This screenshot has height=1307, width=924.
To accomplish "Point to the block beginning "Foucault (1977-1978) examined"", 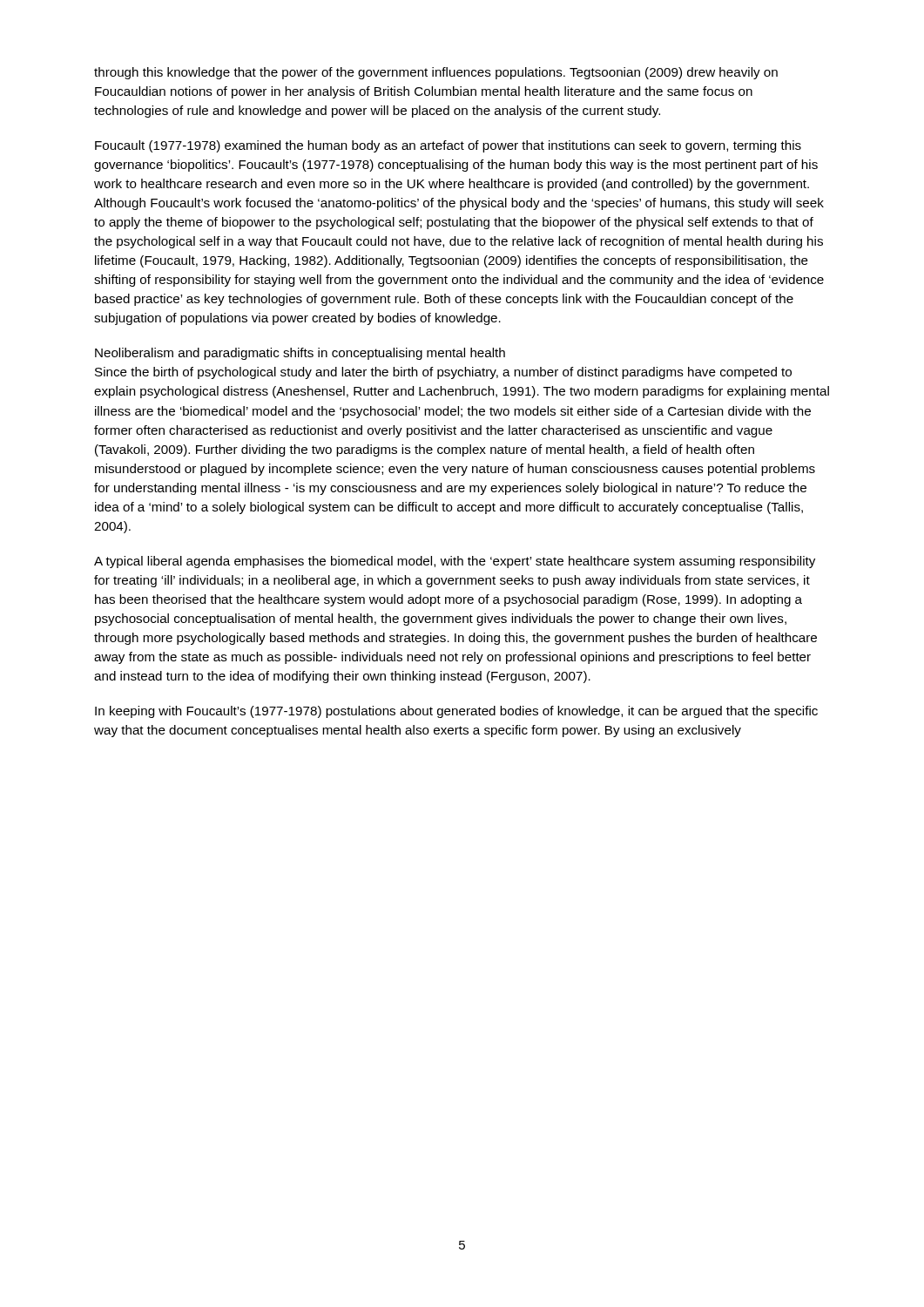I will click(459, 232).
